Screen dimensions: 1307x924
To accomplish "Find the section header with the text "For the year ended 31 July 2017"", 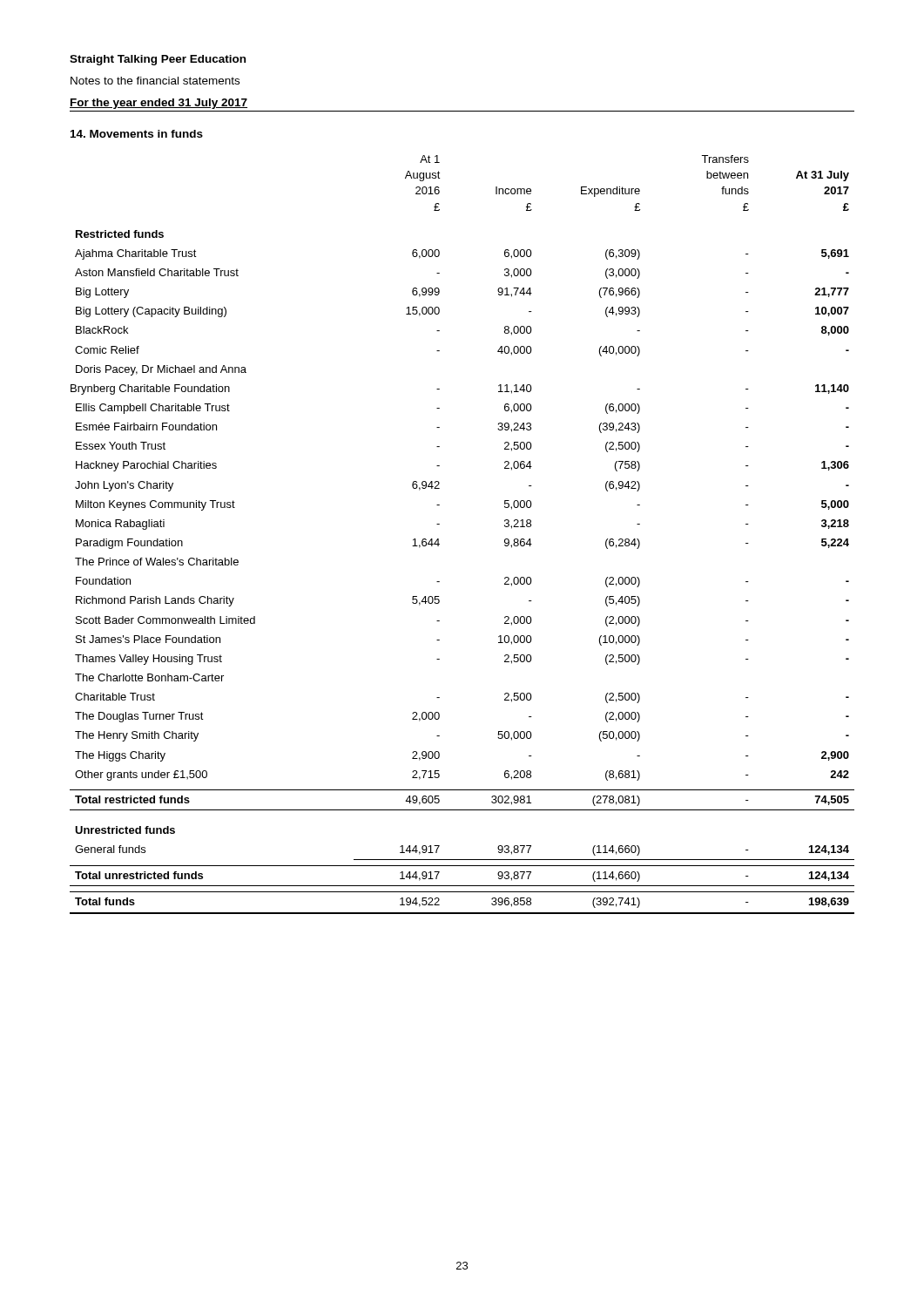I will (159, 102).
